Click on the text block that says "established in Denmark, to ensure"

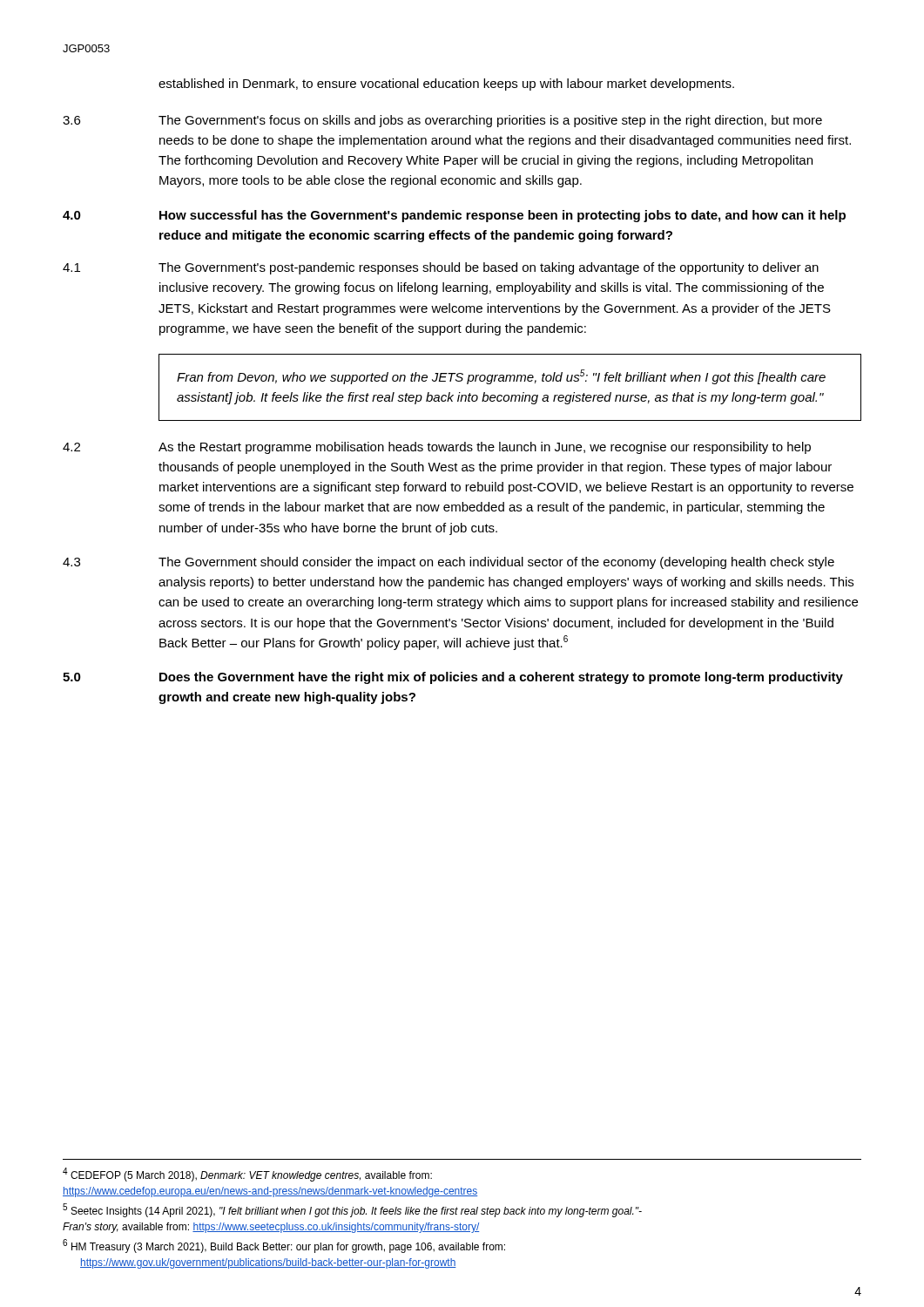447,83
